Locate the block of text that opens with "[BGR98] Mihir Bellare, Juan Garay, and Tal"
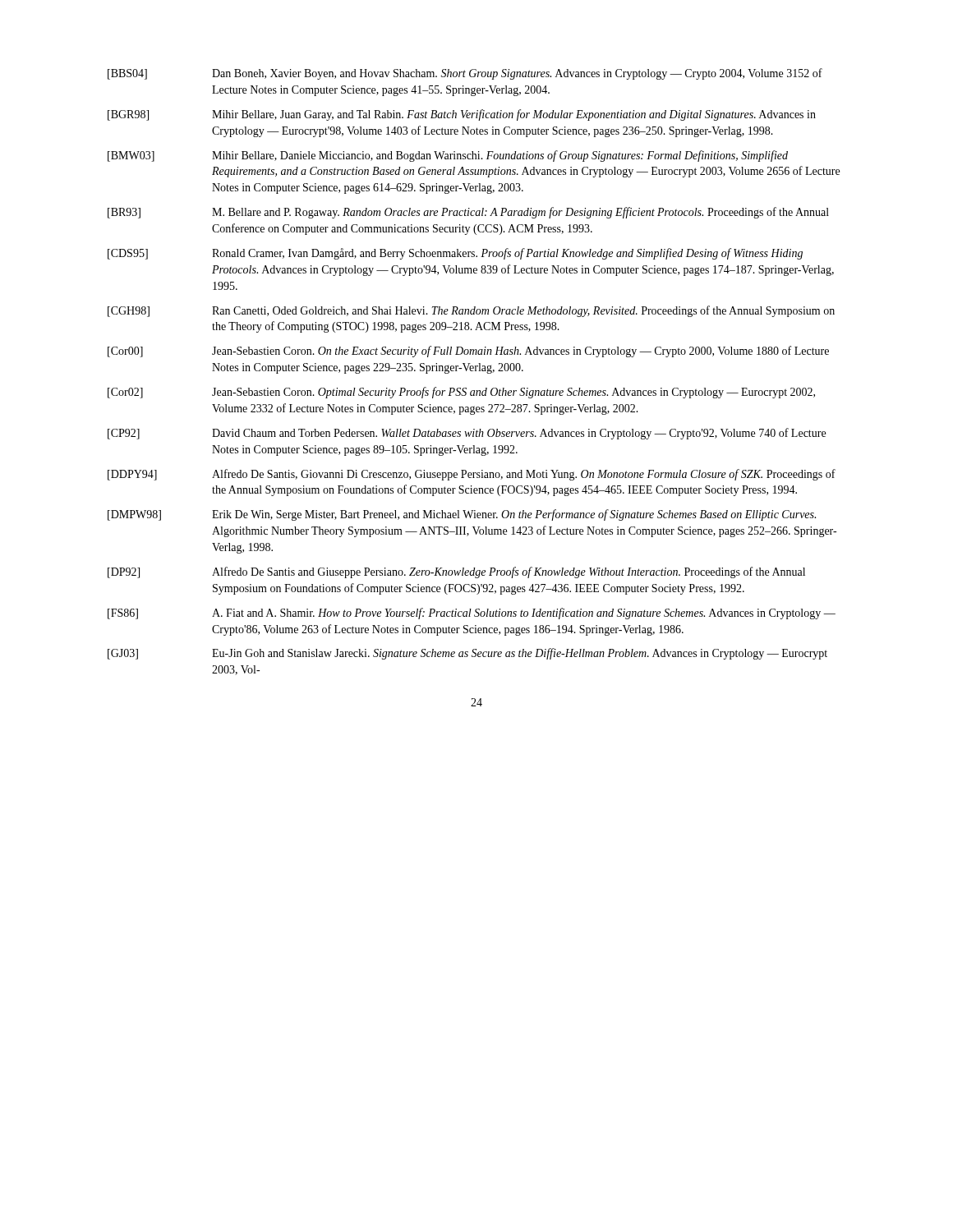This screenshot has height=1232, width=953. coord(476,123)
